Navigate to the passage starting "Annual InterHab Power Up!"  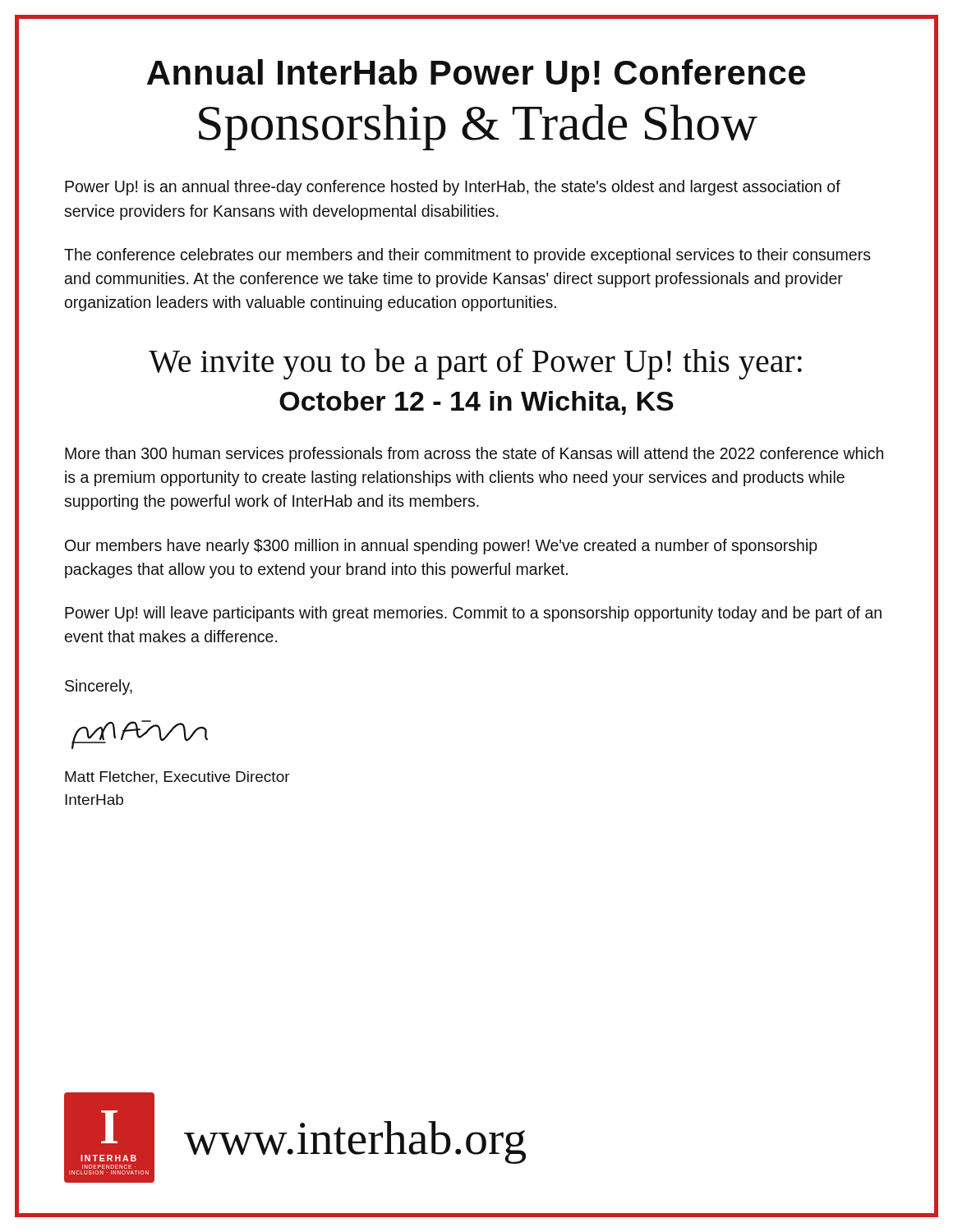(x=476, y=103)
